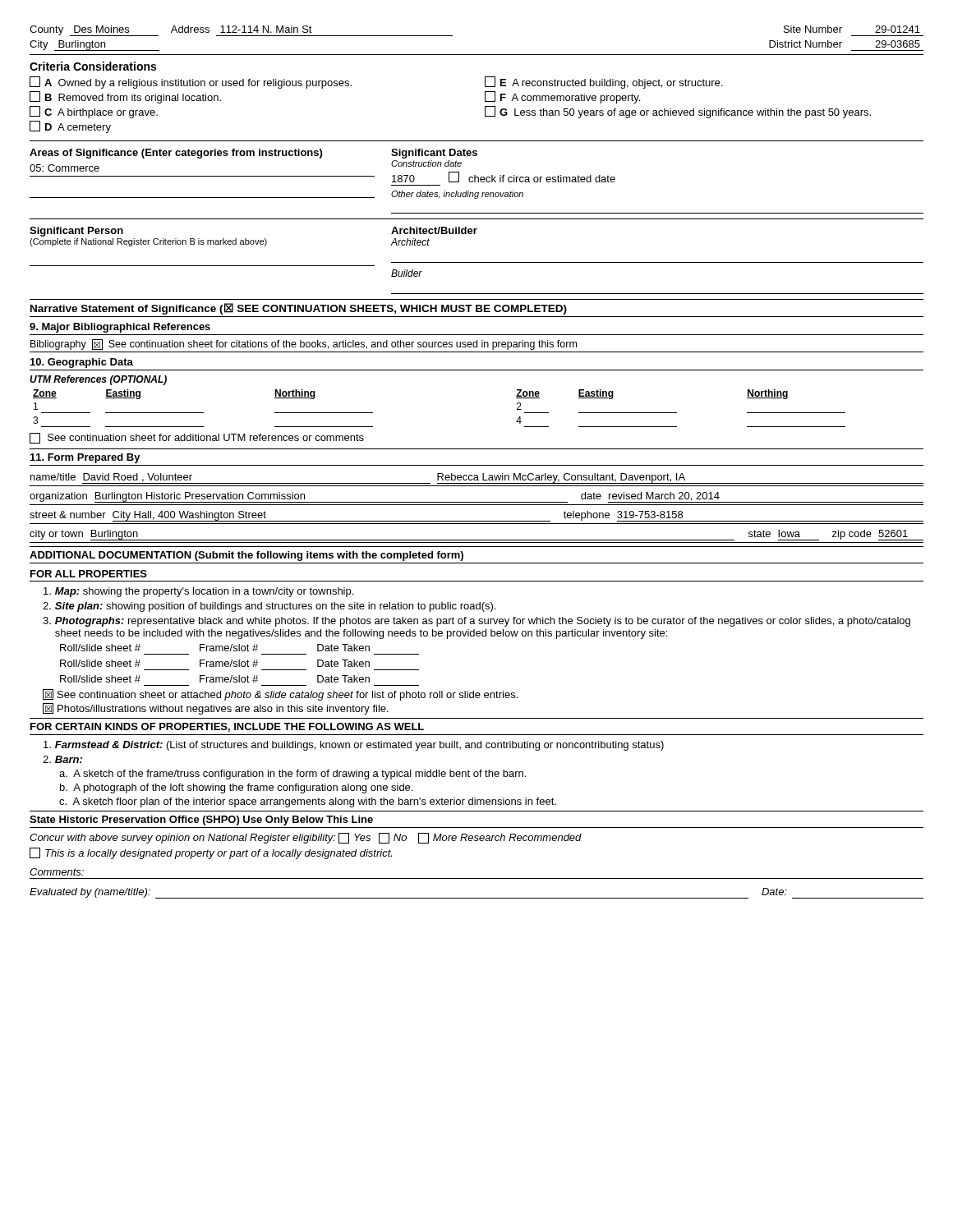Find the list item with the text "3. Photographs: representative"
Image resolution: width=953 pixels, height=1232 pixels.
[483, 627]
